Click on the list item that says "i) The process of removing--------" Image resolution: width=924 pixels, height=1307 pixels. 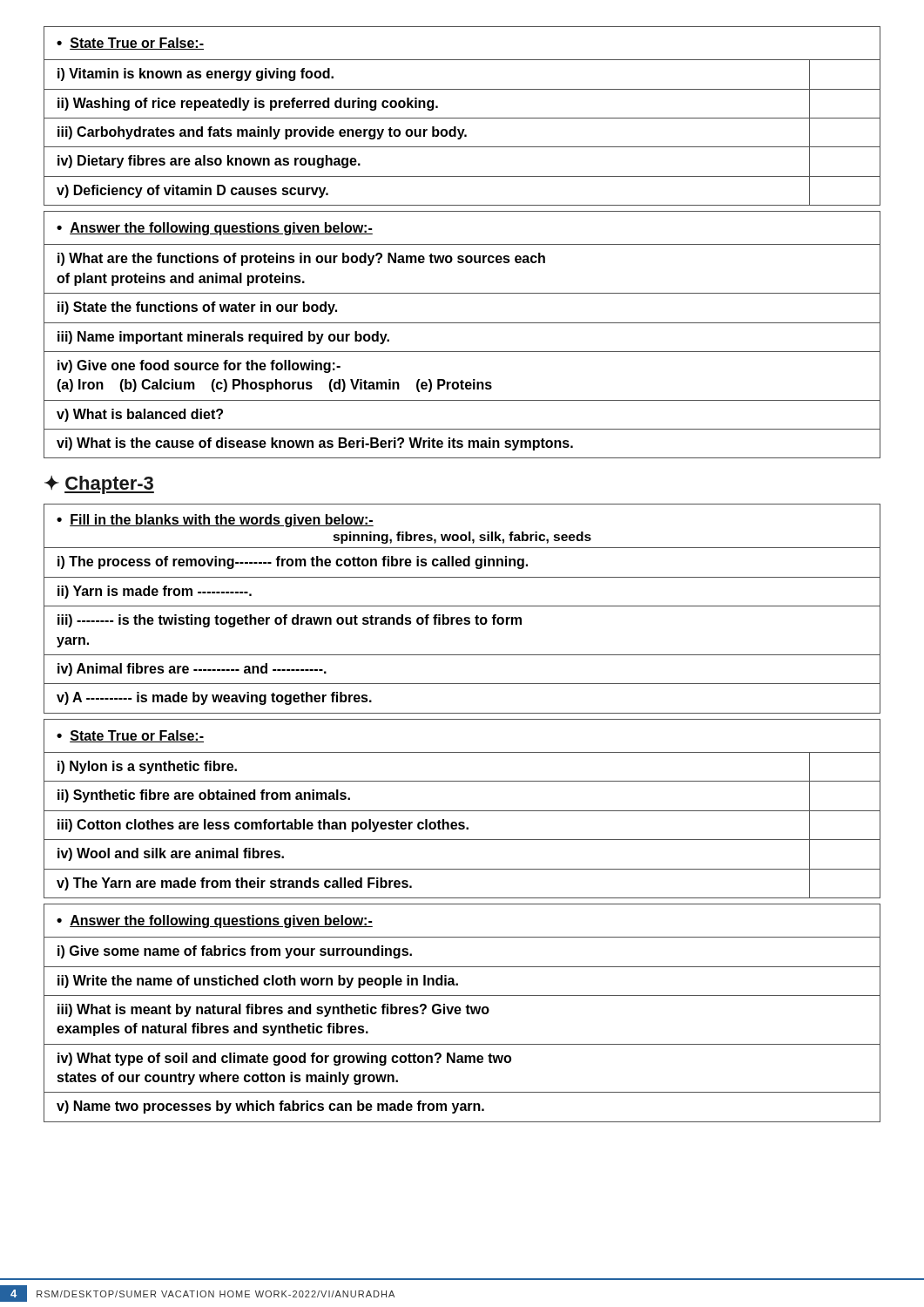tap(293, 562)
